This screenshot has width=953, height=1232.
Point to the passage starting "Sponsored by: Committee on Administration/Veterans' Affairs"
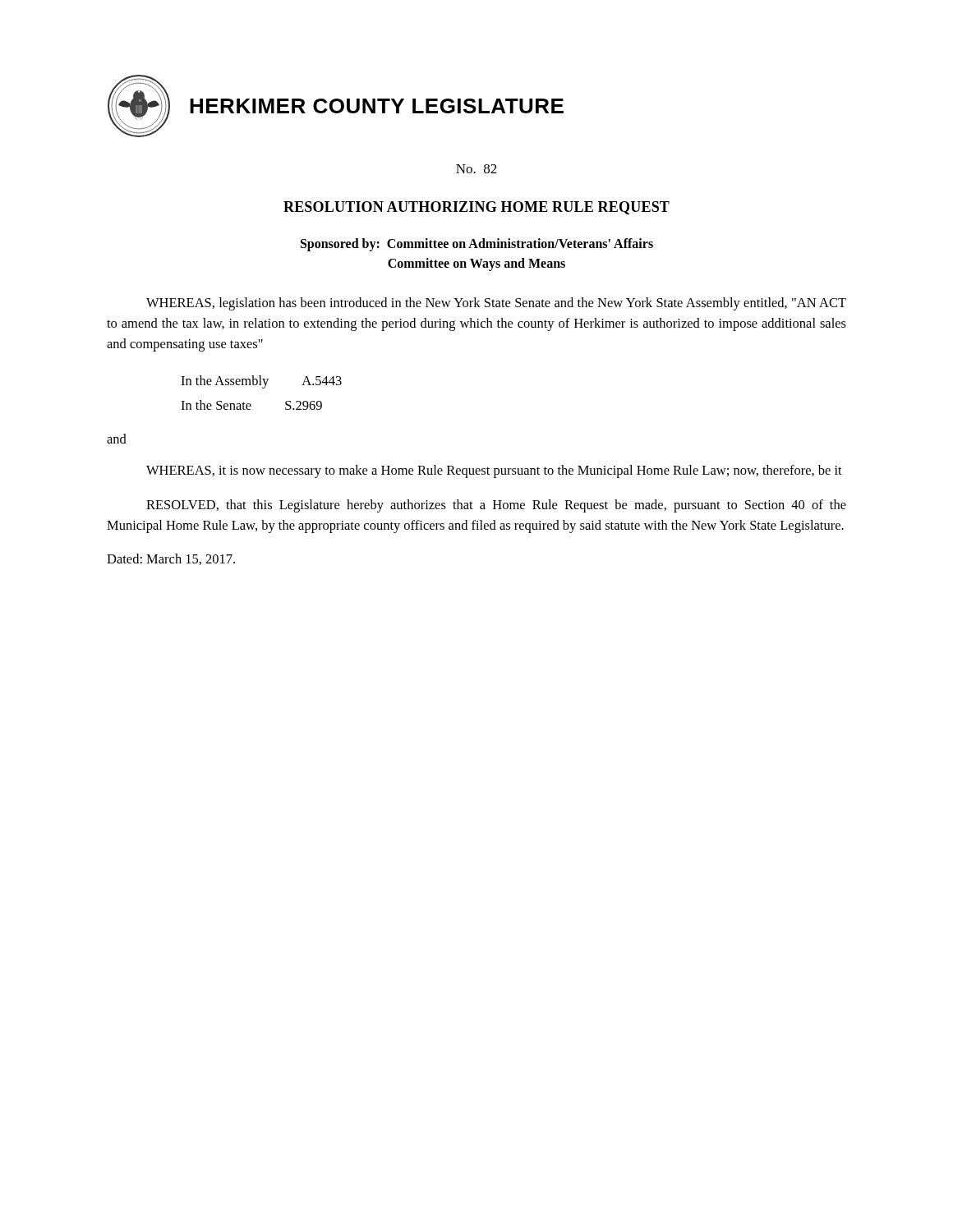pos(476,253)
